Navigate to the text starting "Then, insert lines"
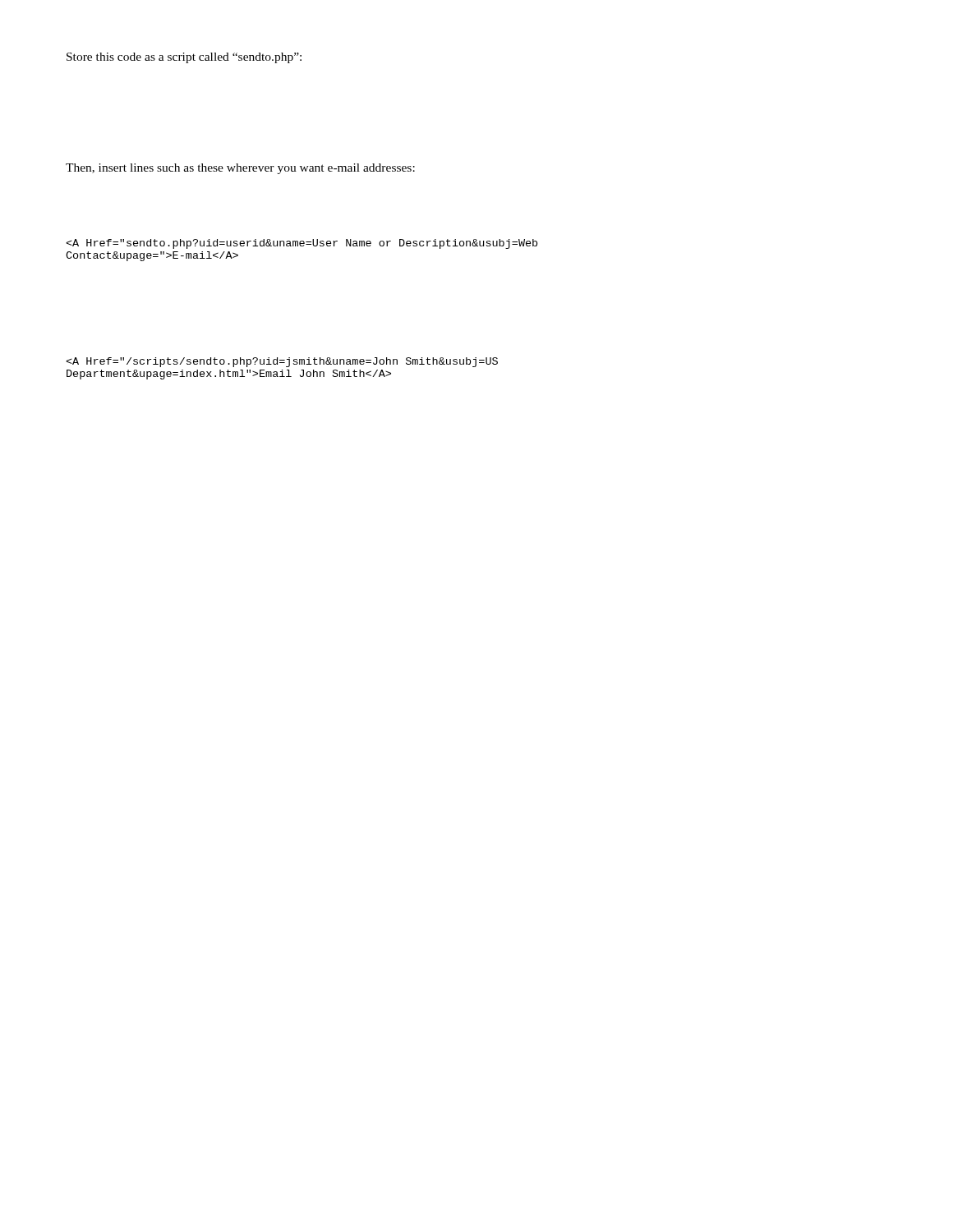The image size is (953, 1232). click(x=241, y=167)
